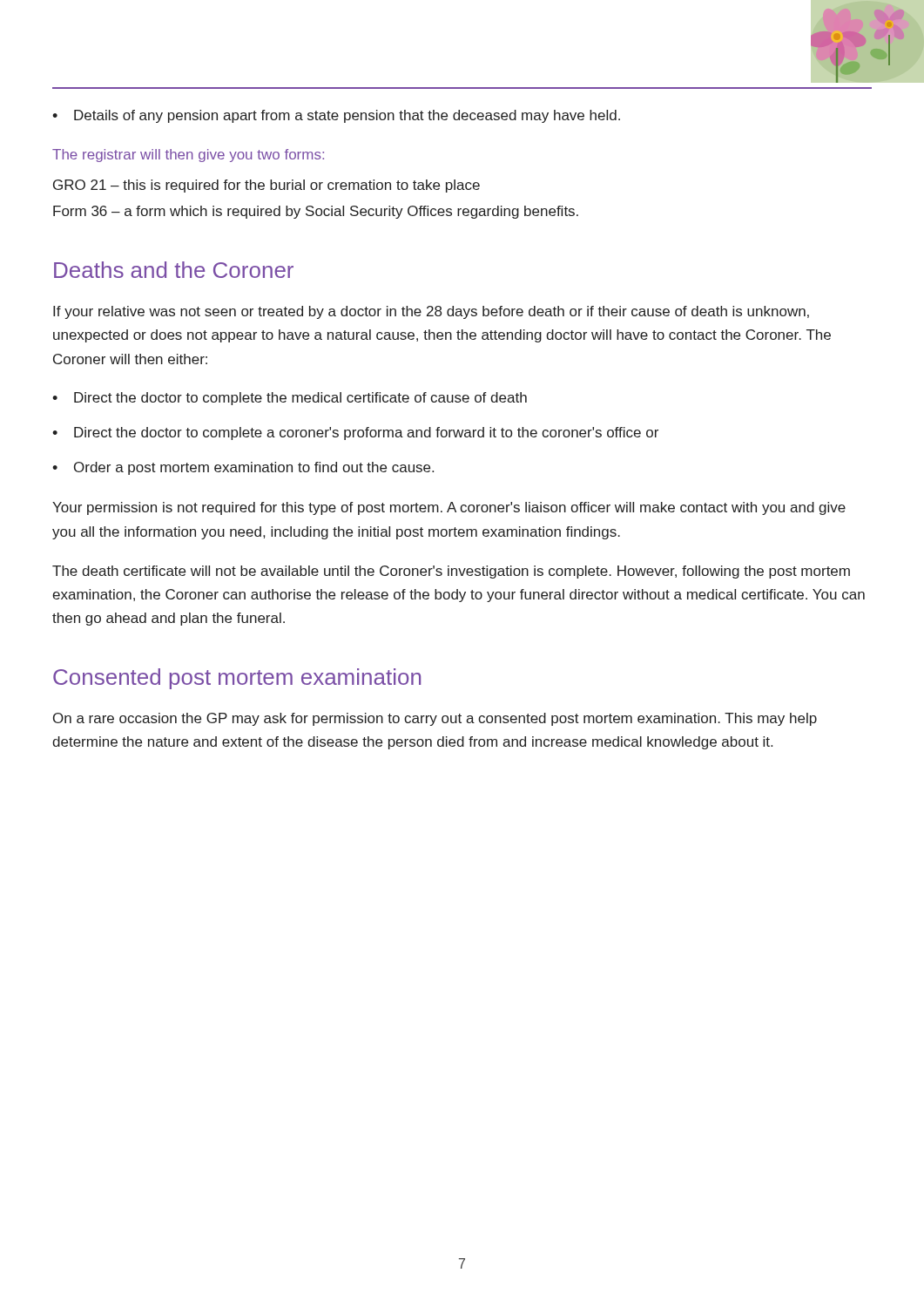This screenshot has height=1307, width=924.
Task: Locate the region starting "Consented post mortem examination"
Action: point(237,677)
